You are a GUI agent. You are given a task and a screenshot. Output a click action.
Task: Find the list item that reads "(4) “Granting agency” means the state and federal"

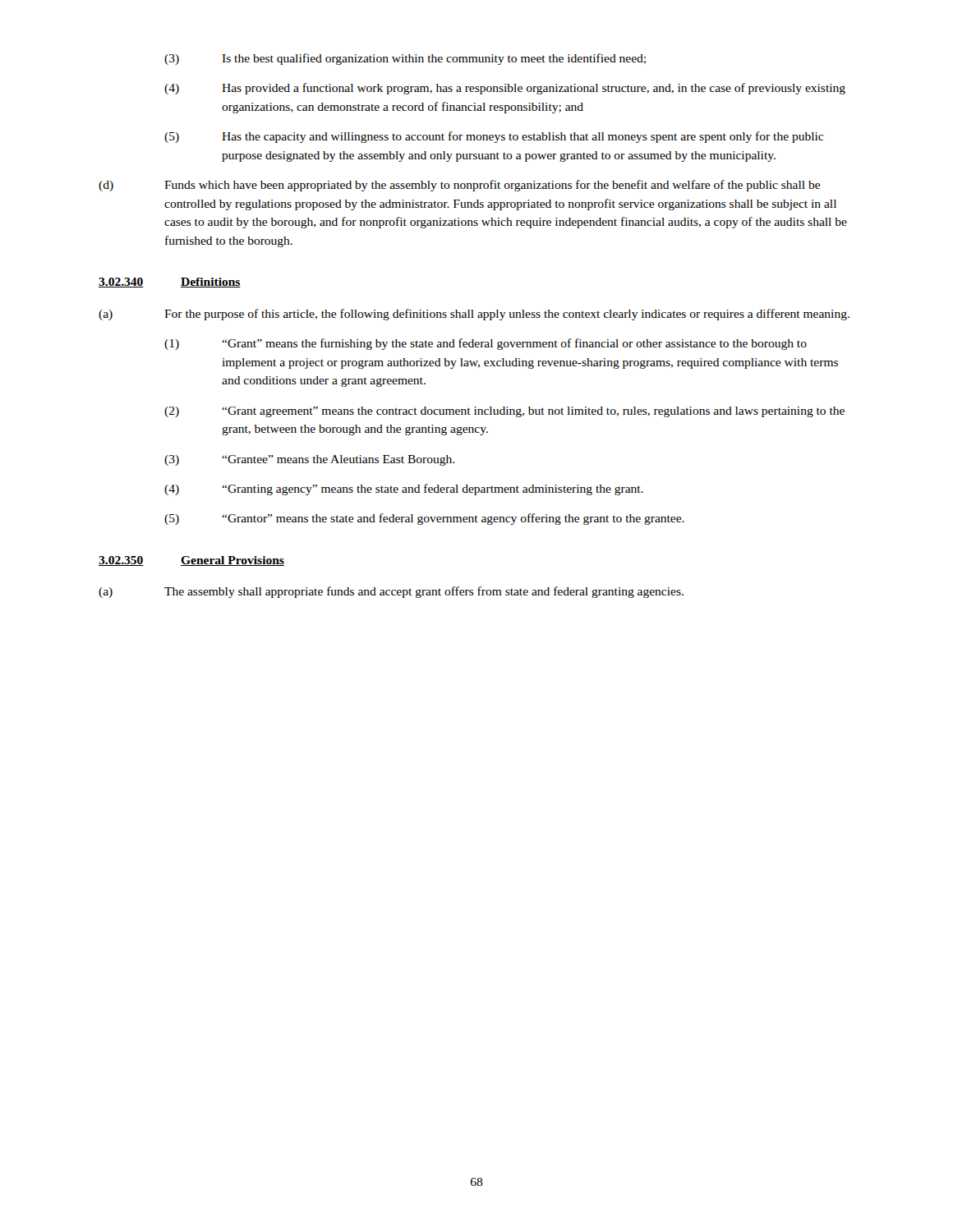[x=404, y=489]
